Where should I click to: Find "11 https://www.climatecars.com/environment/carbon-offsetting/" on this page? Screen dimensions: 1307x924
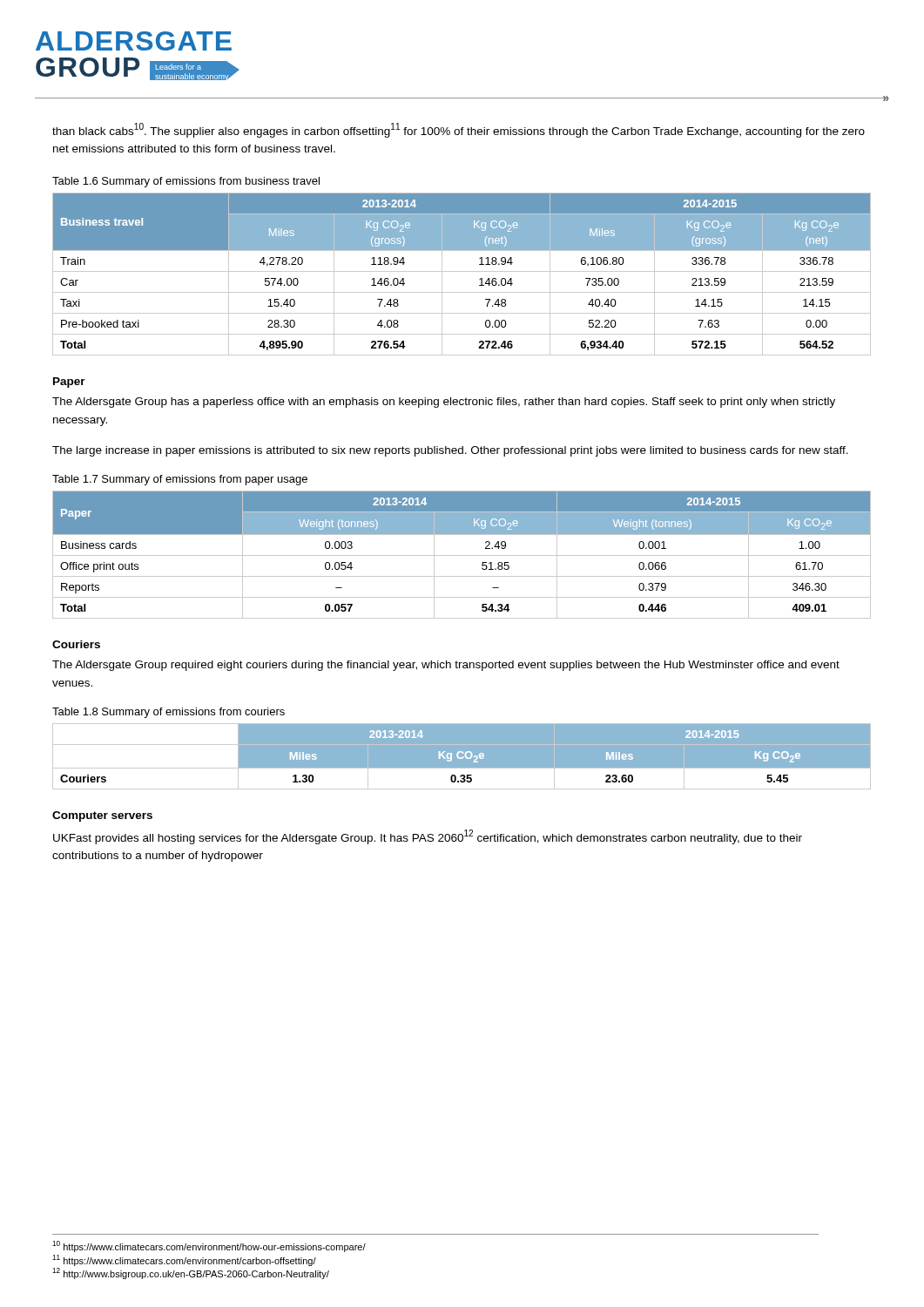(184, 1259)
